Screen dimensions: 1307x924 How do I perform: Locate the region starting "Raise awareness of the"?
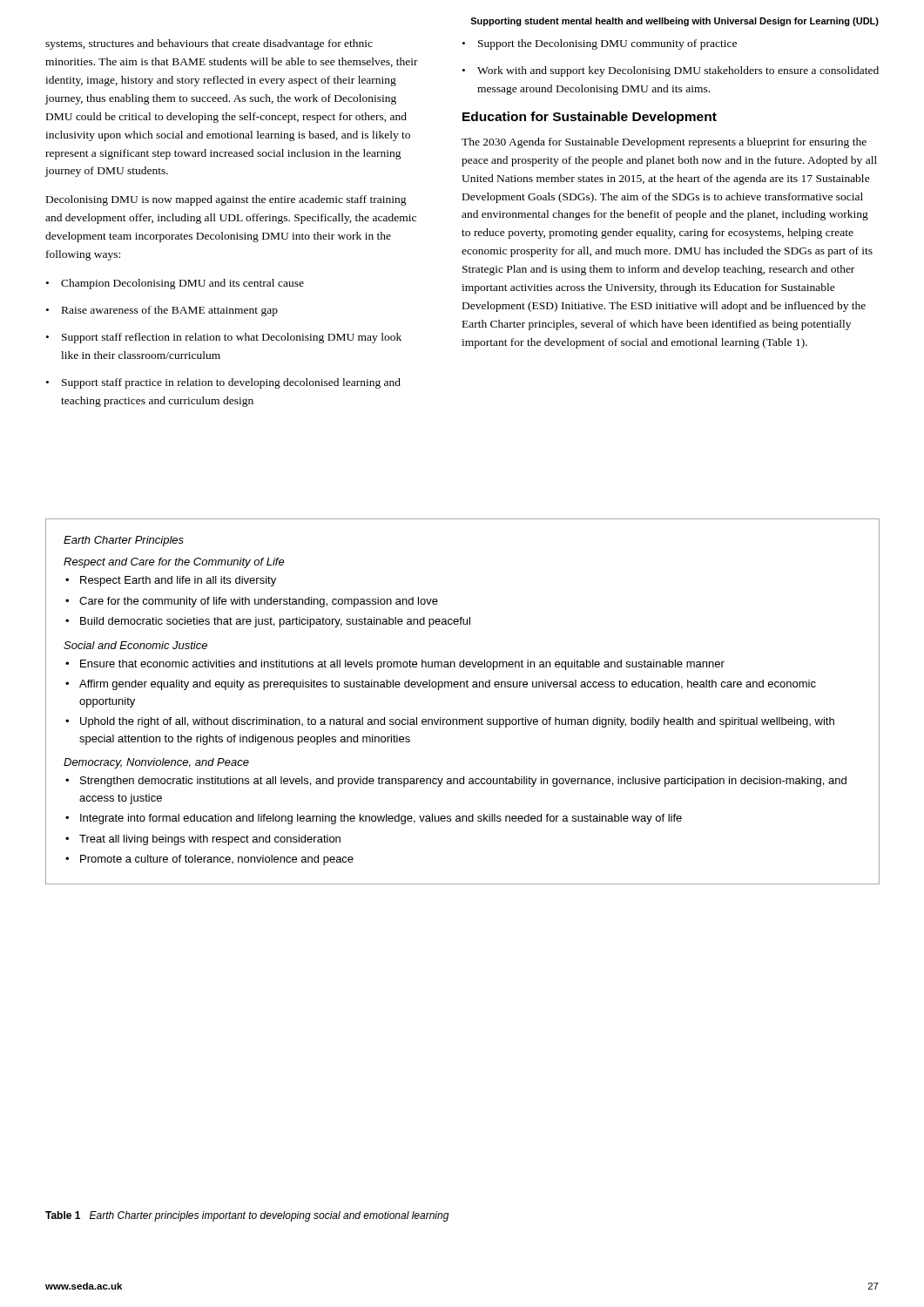point(169,310)
